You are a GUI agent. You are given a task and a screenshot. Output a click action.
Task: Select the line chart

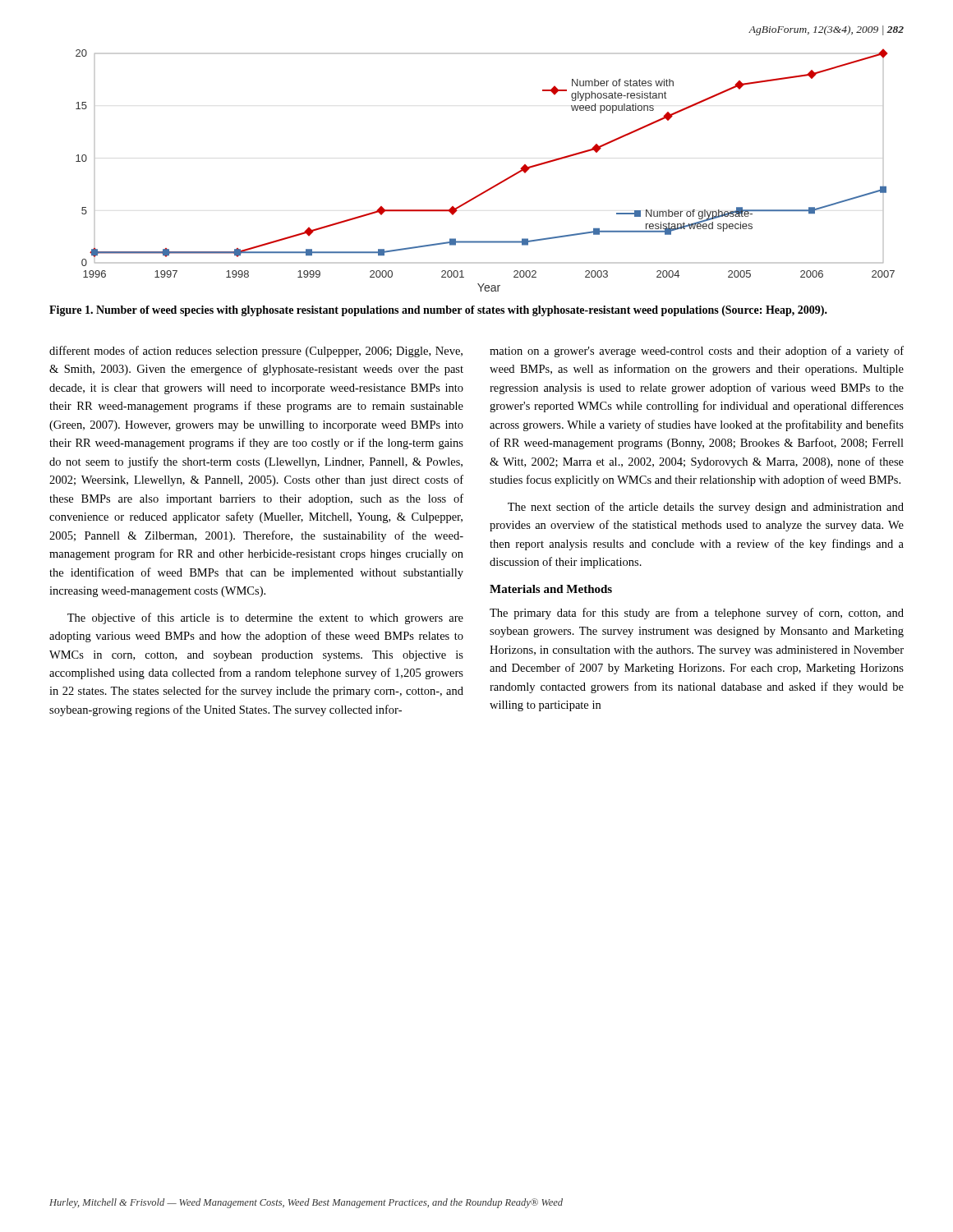(x=476, y=168)
